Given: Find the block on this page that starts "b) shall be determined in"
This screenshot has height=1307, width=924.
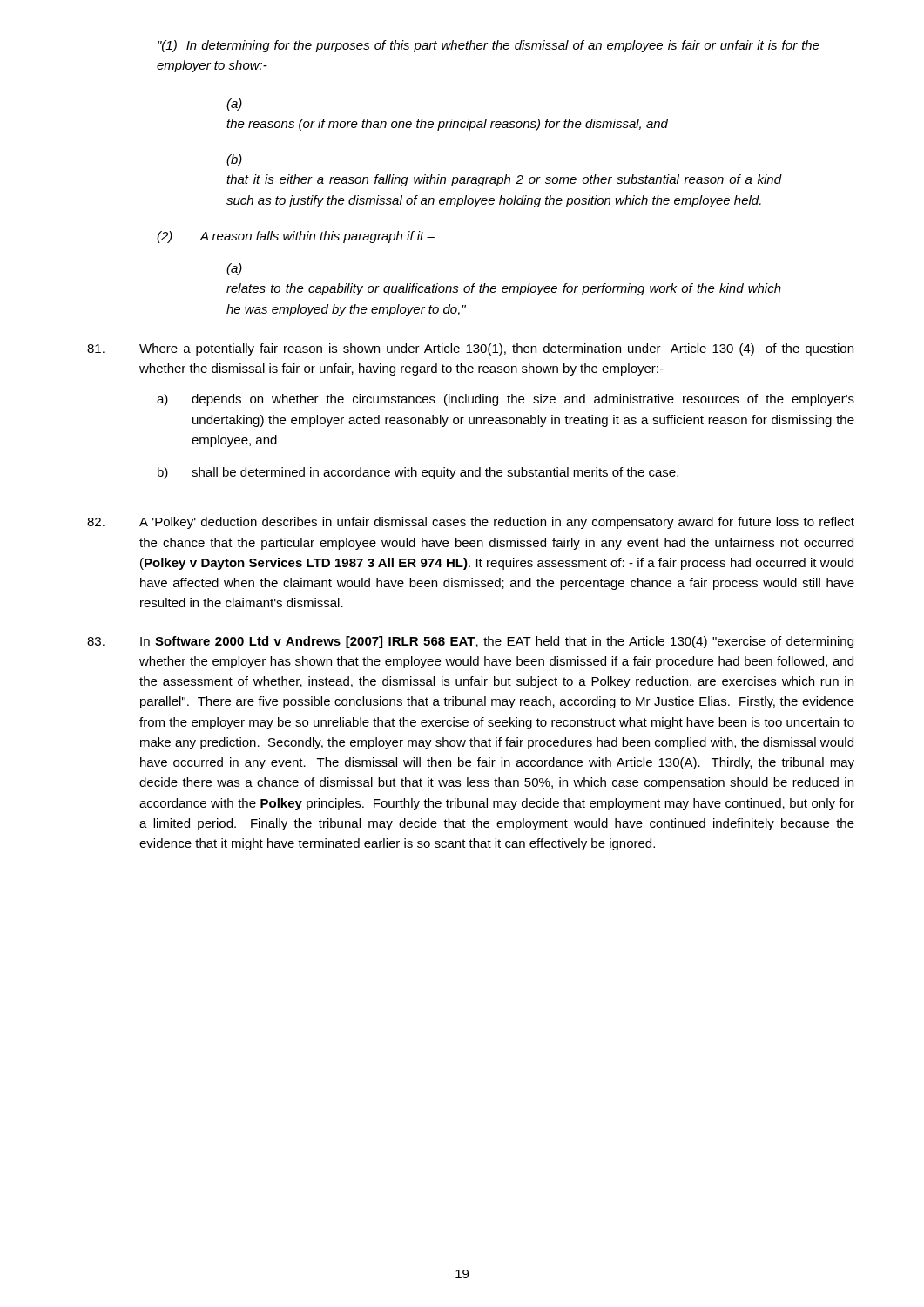Looking at the screenshot, I should coord(506,472).
